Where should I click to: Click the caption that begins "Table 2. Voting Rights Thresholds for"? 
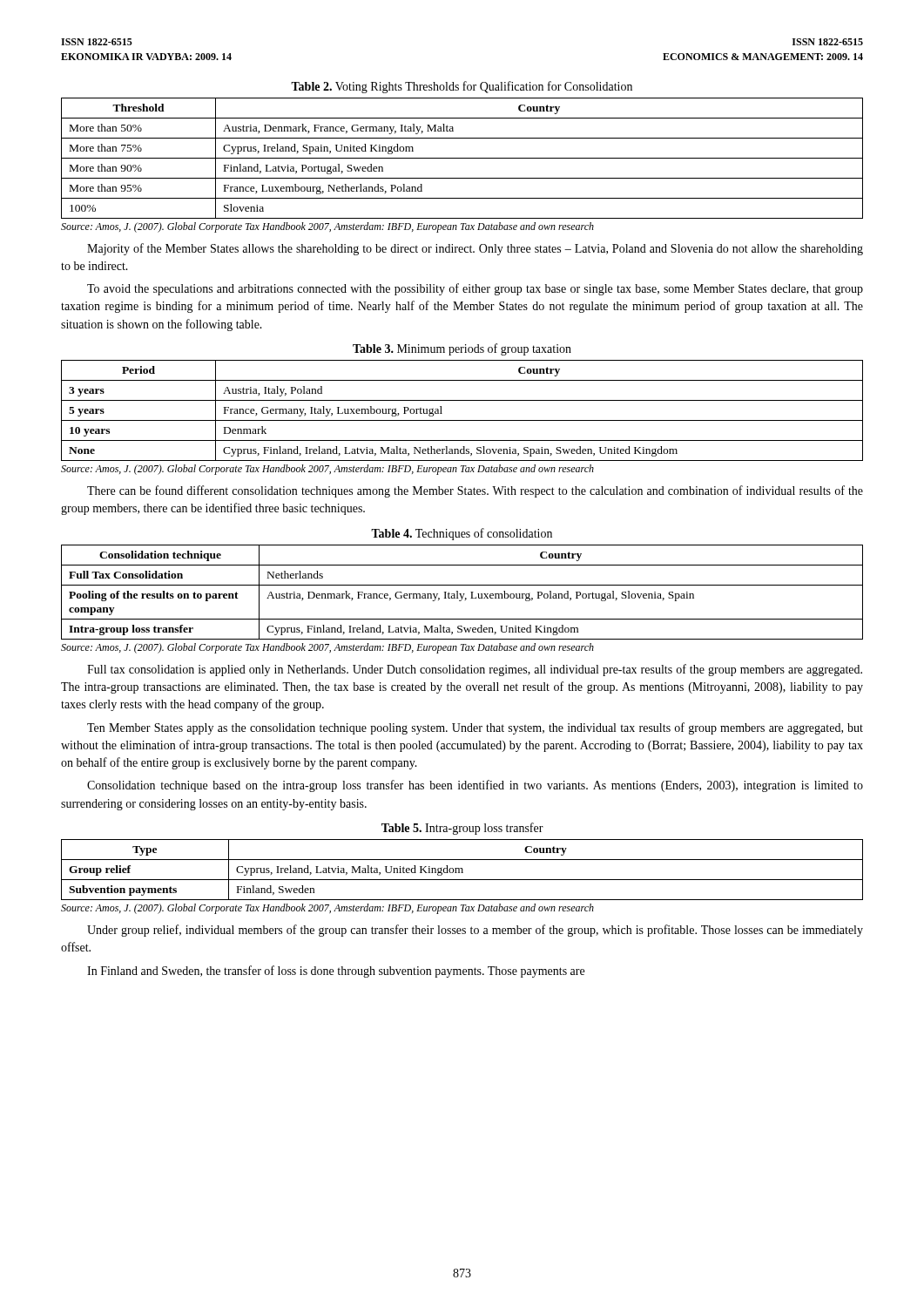click(x=462, y=86)
